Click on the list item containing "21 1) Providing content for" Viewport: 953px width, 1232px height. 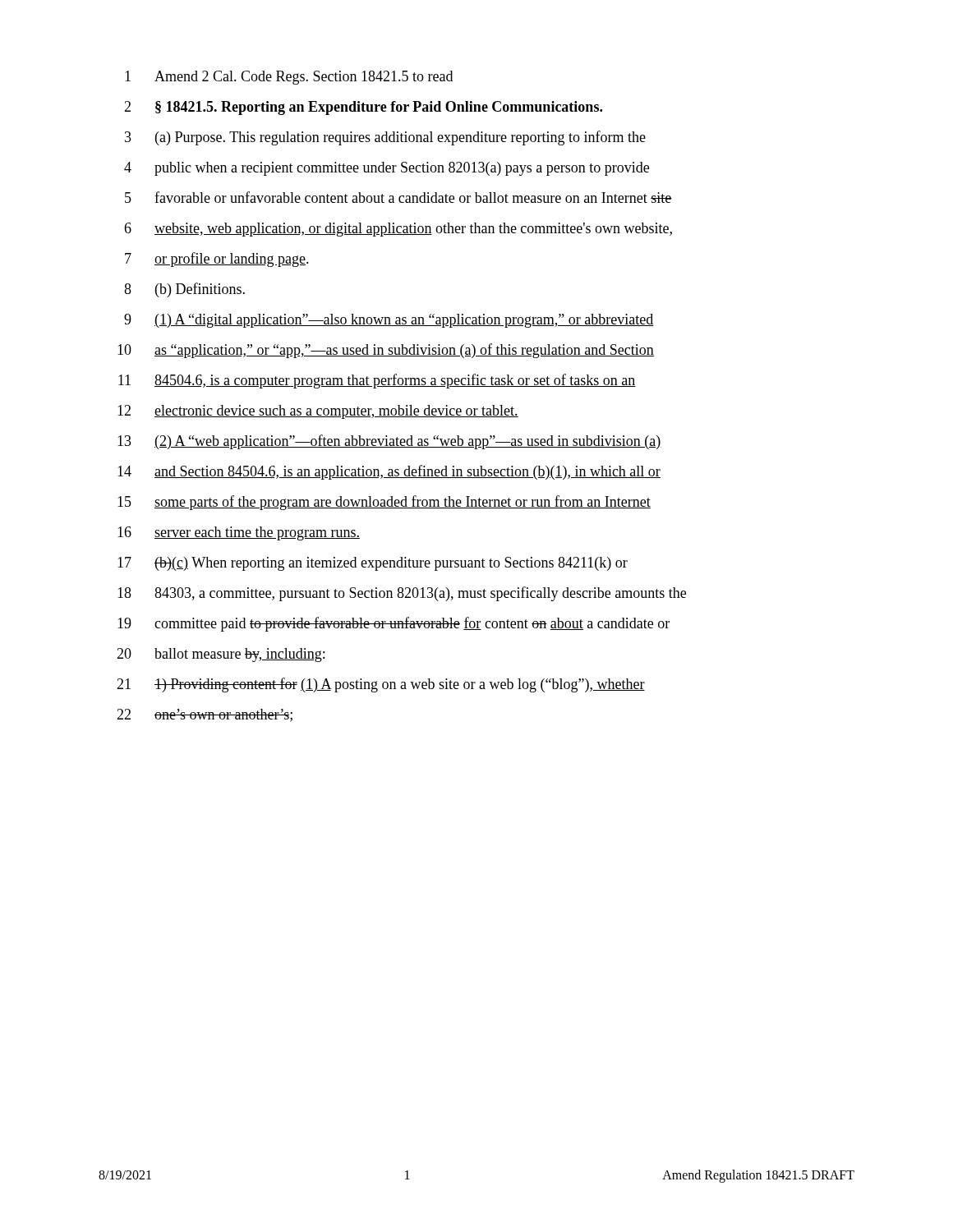476,685
